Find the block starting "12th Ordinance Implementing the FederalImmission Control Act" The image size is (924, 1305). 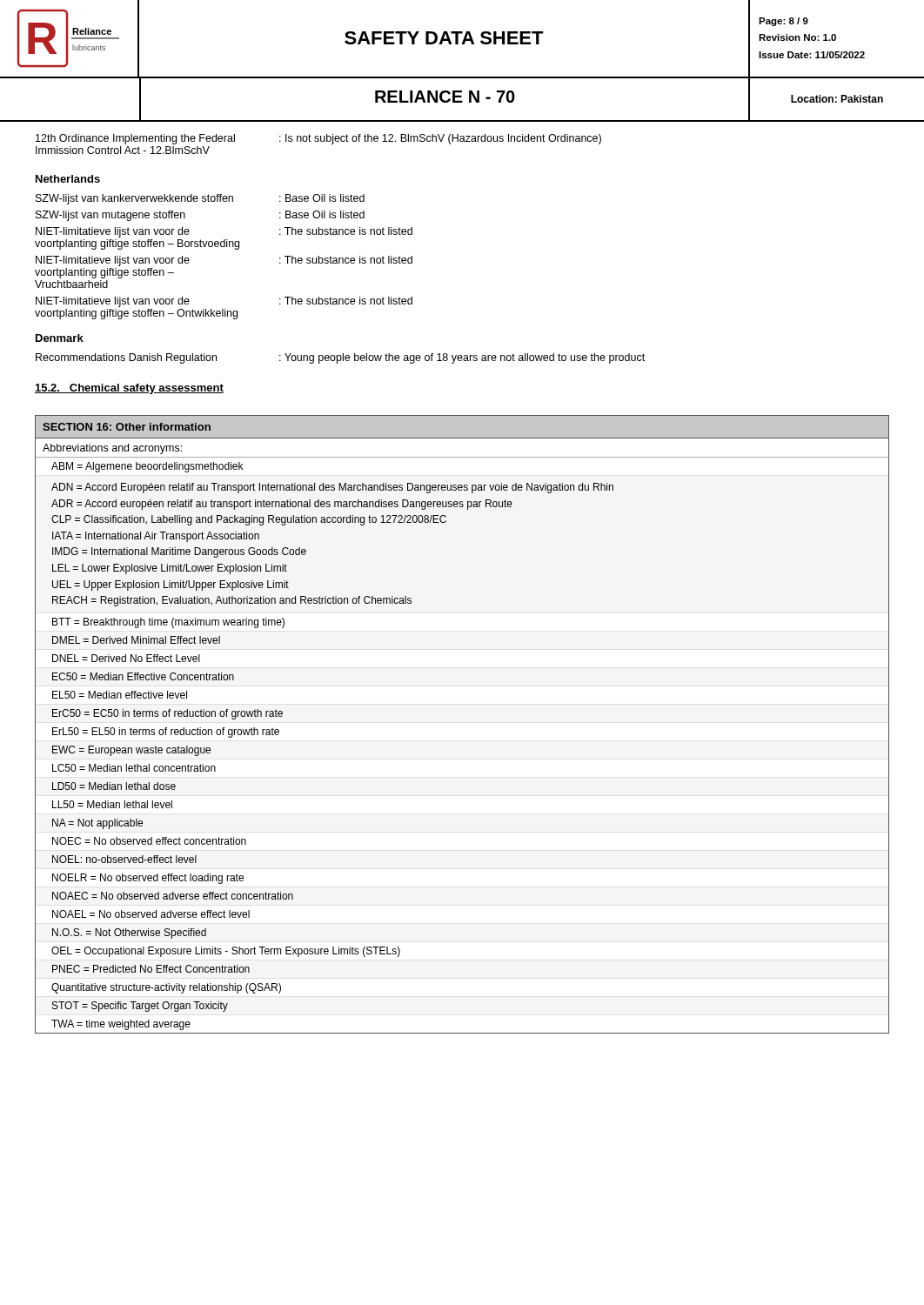point(462,144)
